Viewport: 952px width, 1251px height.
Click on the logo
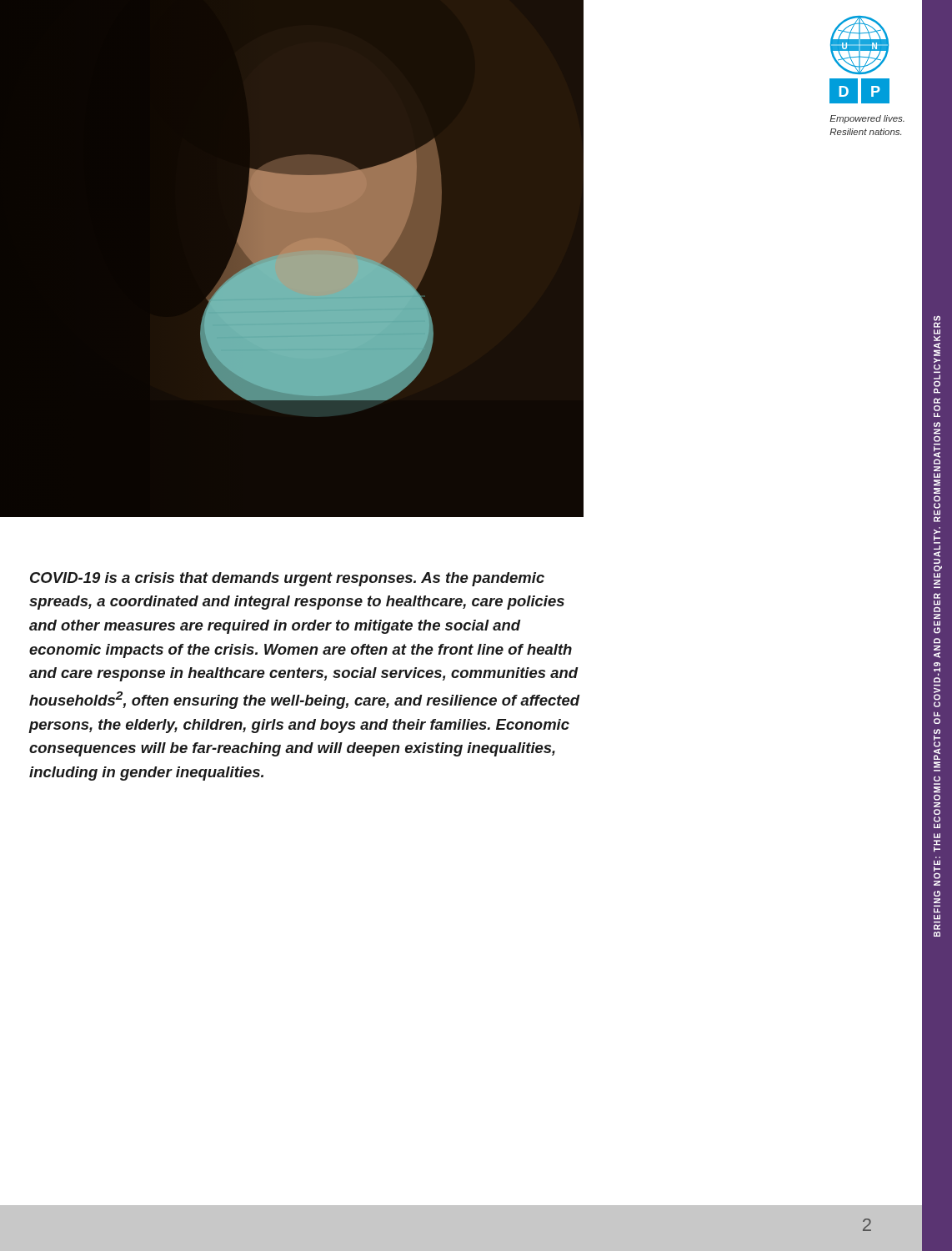tap(868, 77)
